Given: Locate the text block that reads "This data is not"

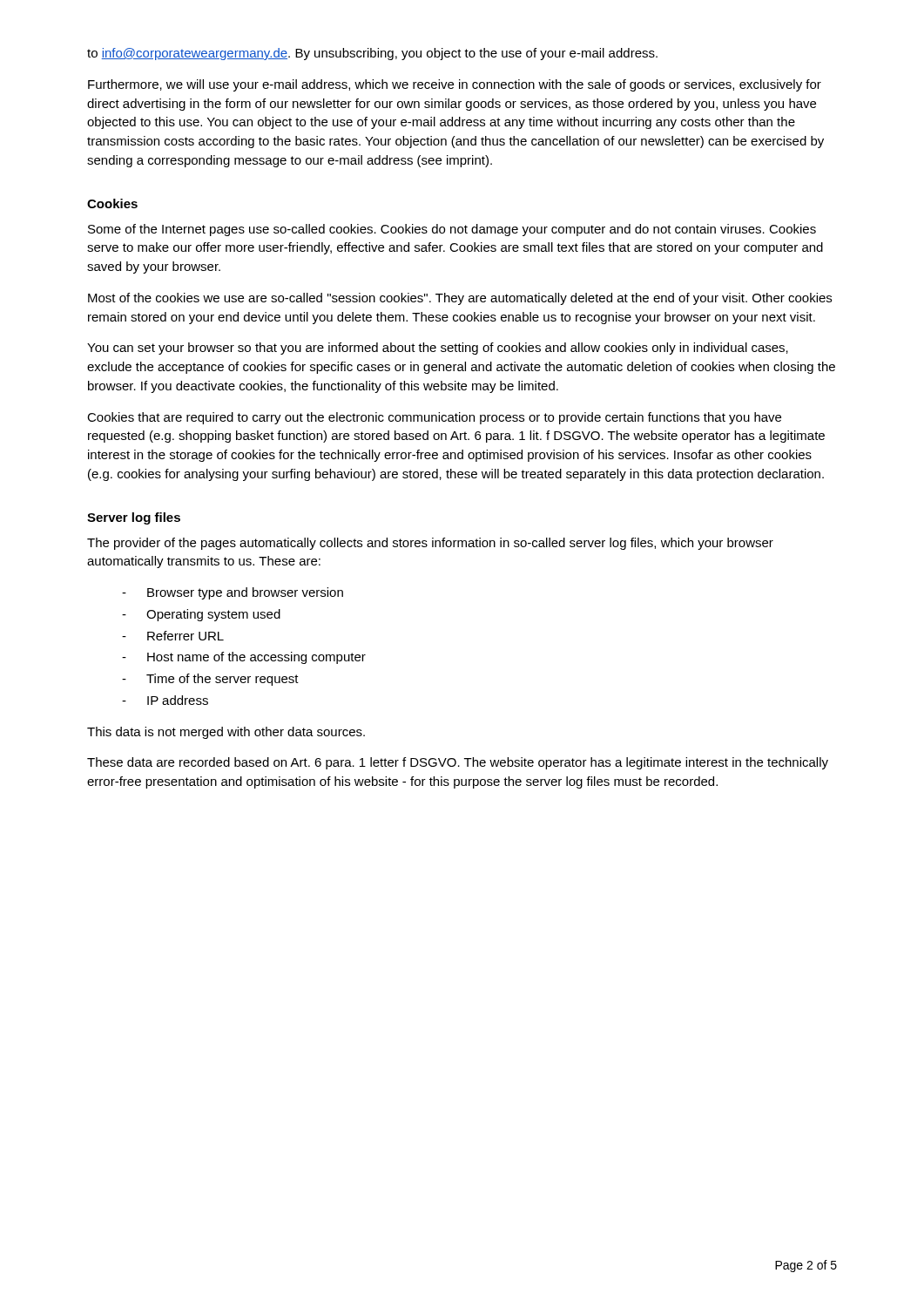Looking at the screenshot, I should (x=226, y=733).
